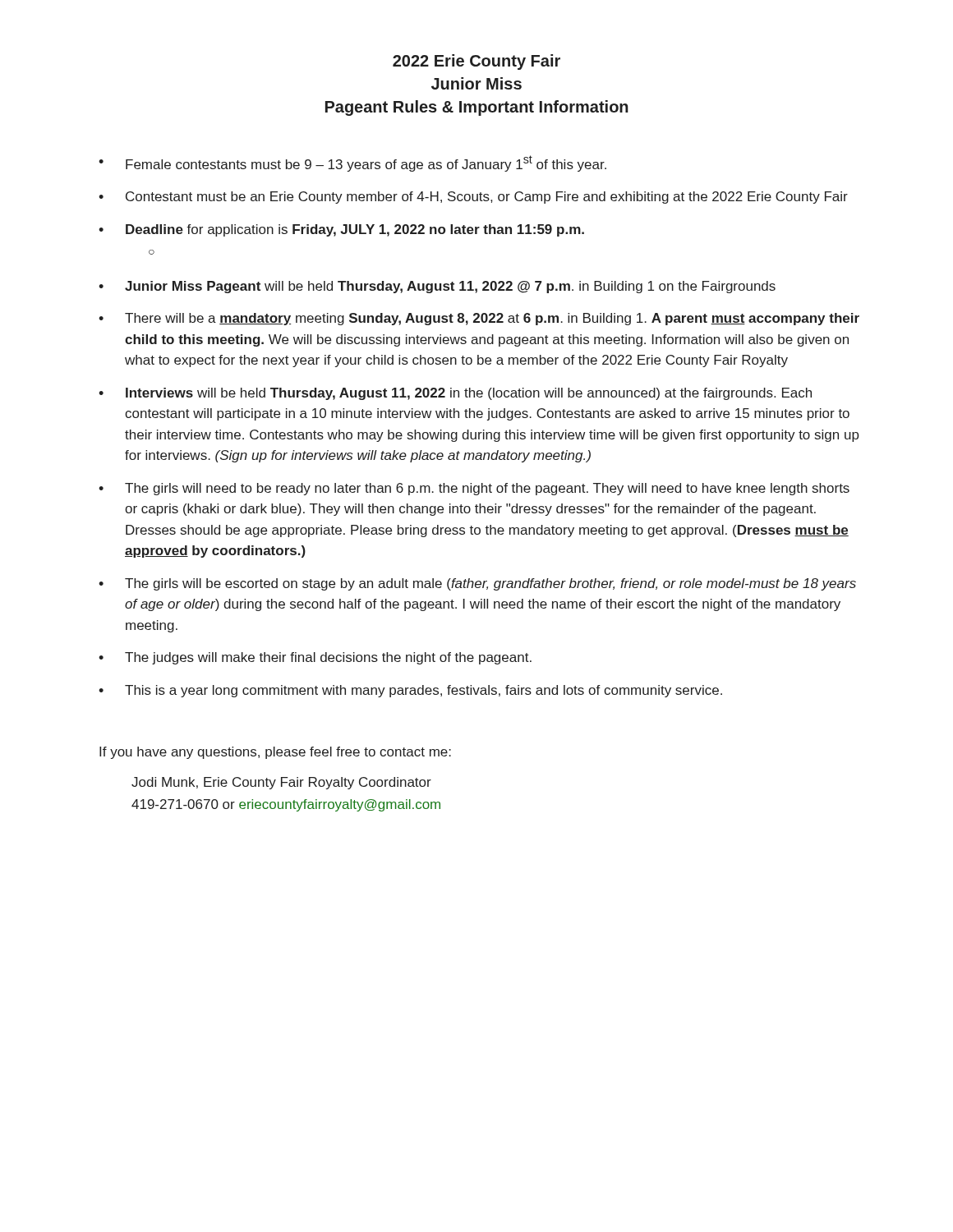The height and width of the screenshot is (1232, 953).
Task: Navigate to the text starting "The judges will make"
Action: pos(329,658)
